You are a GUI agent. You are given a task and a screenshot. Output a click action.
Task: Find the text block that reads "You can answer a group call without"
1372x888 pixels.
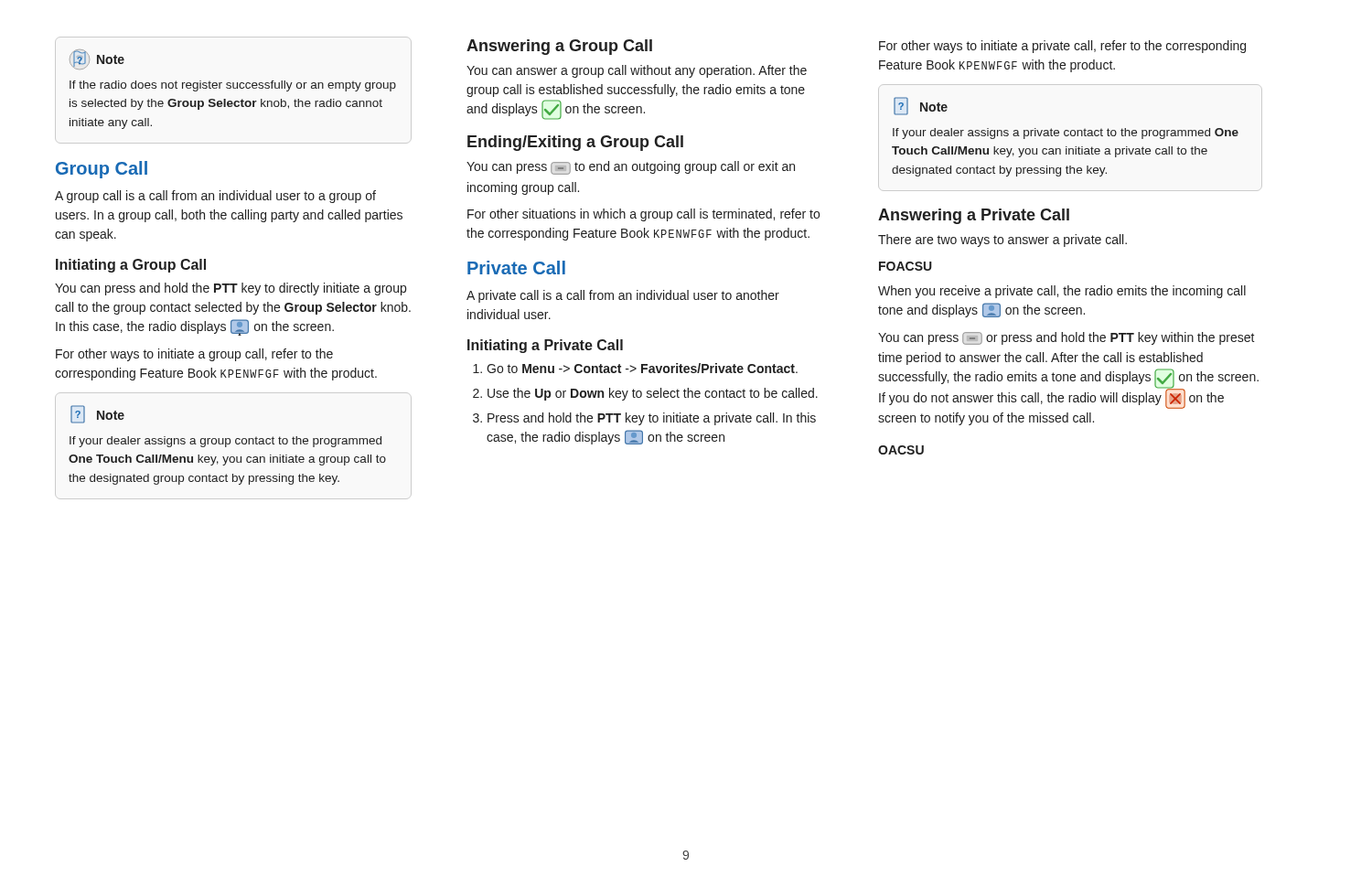point(645,91)
